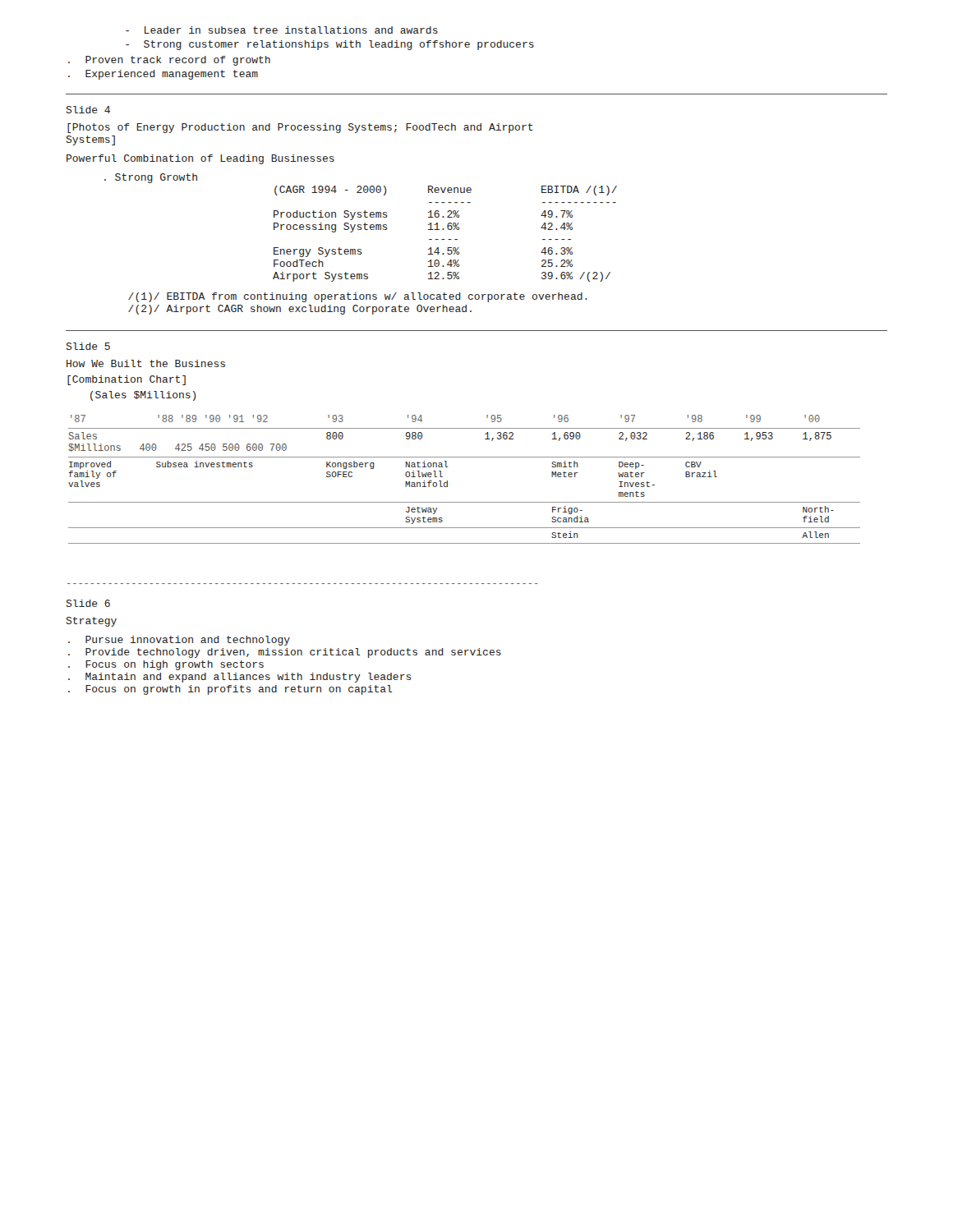Select the block starting ". Focus on growth in"

pos(230,690)
